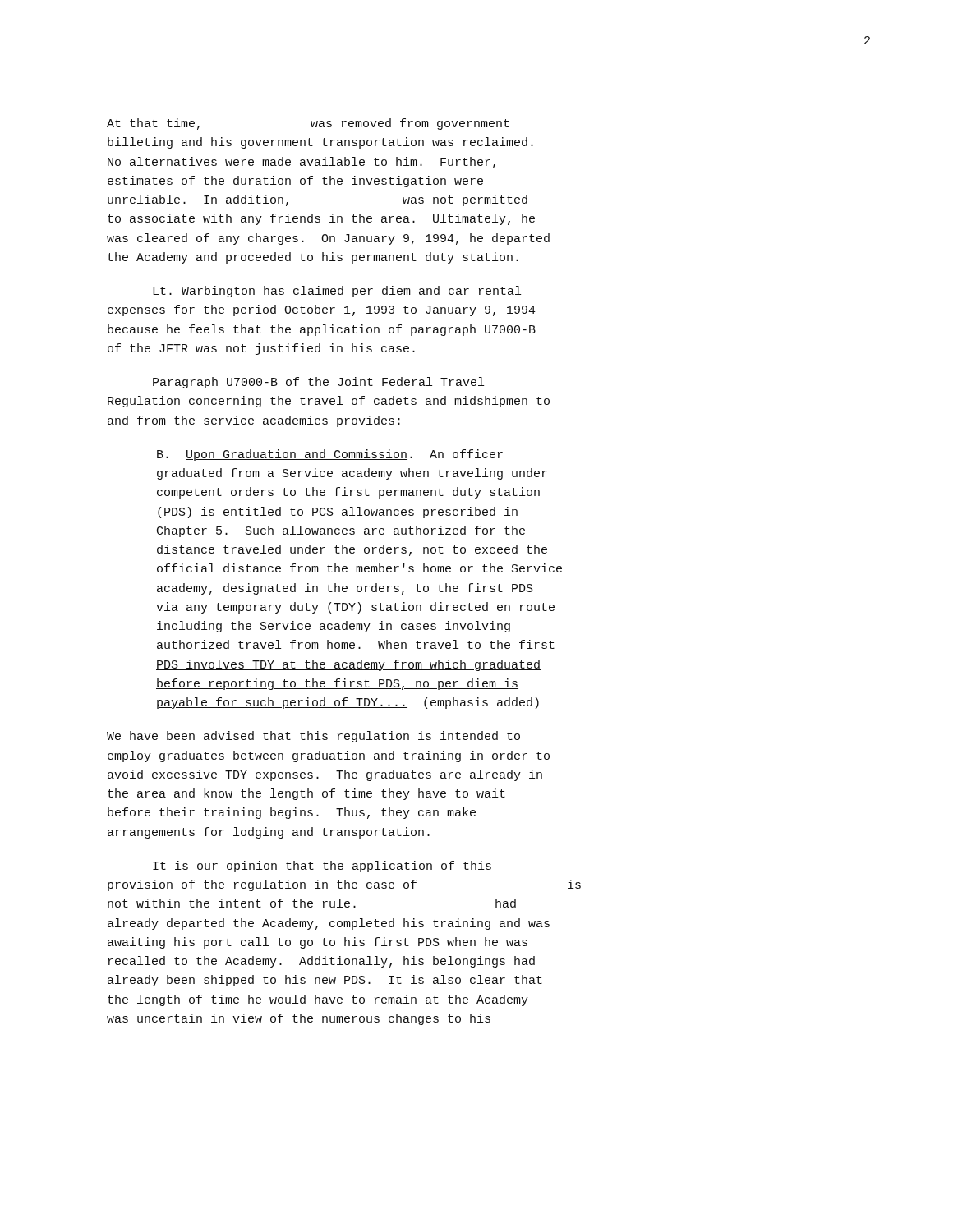This screenshot has width=953, height=1232.
Task: Locate the block of text that opens with "We have been advised that this regulation"
Action: pyautogui.click(x=329, y=785)
